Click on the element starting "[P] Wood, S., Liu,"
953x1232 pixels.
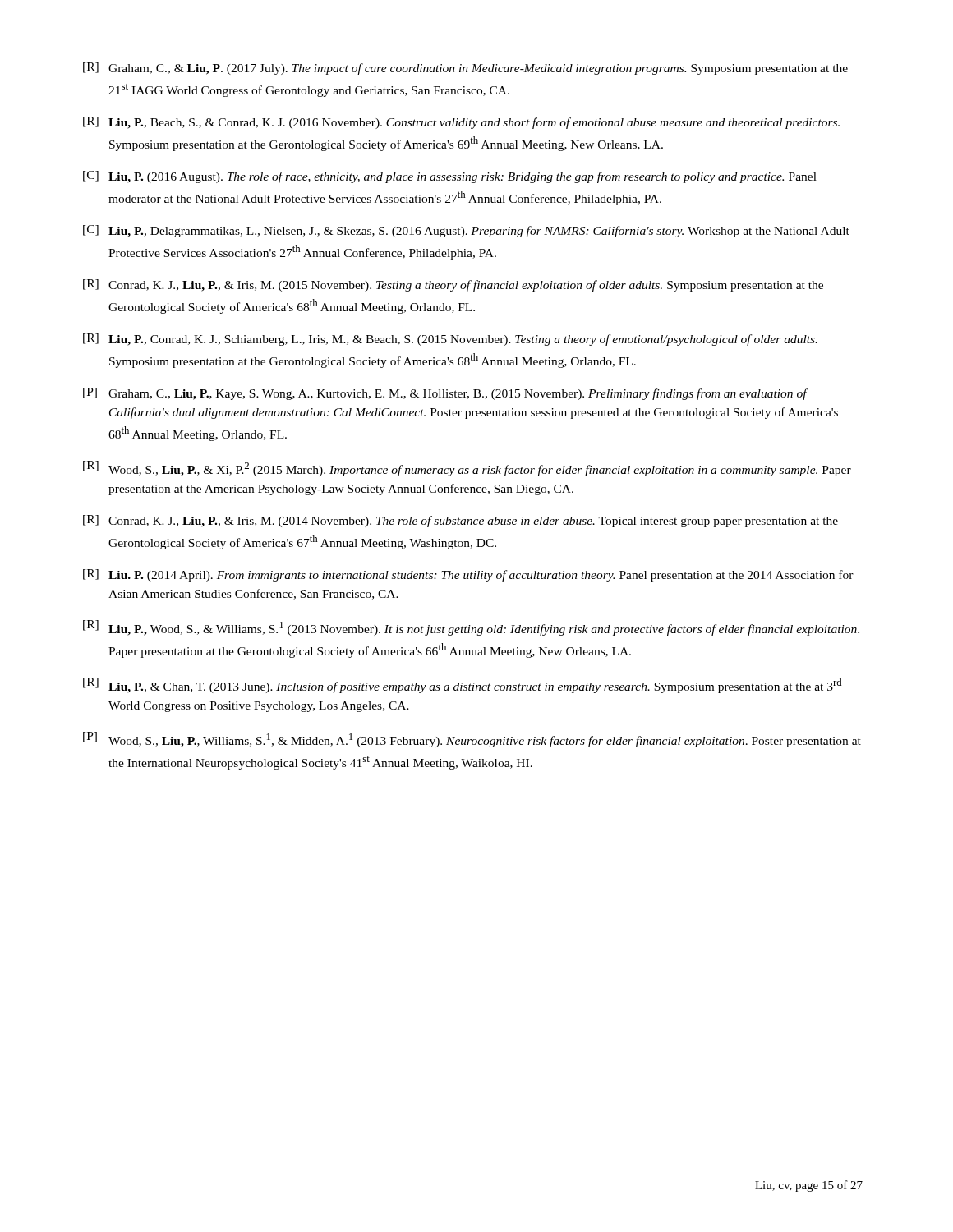pos(472,751)
